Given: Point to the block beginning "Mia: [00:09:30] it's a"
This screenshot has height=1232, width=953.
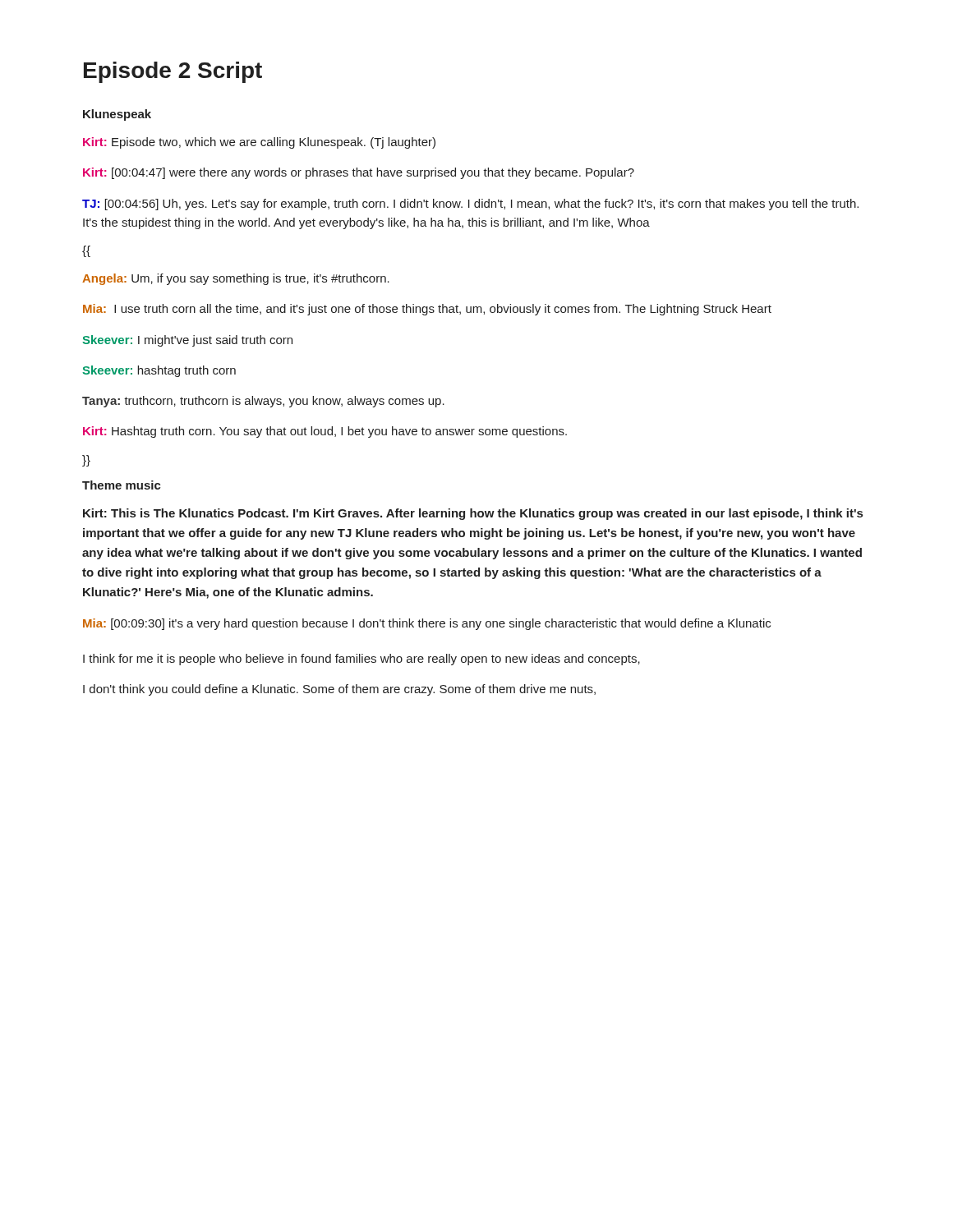Looking at the screenshot, I should coord(427,623).
